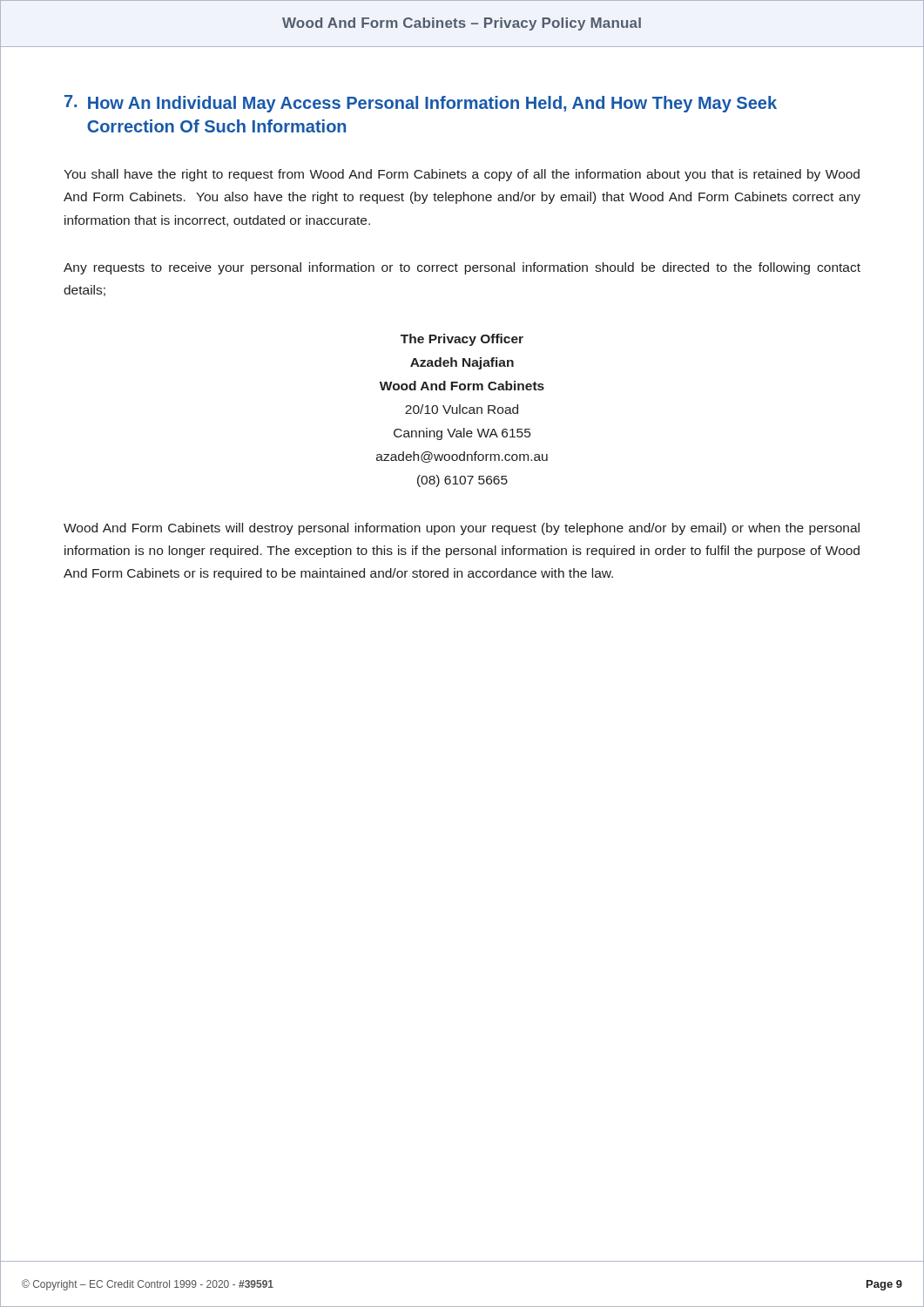The height and width of the screenshot is (1307, 924).
Task: Point to the block beginning "You shall have the"
Action: tap(462, 197)
